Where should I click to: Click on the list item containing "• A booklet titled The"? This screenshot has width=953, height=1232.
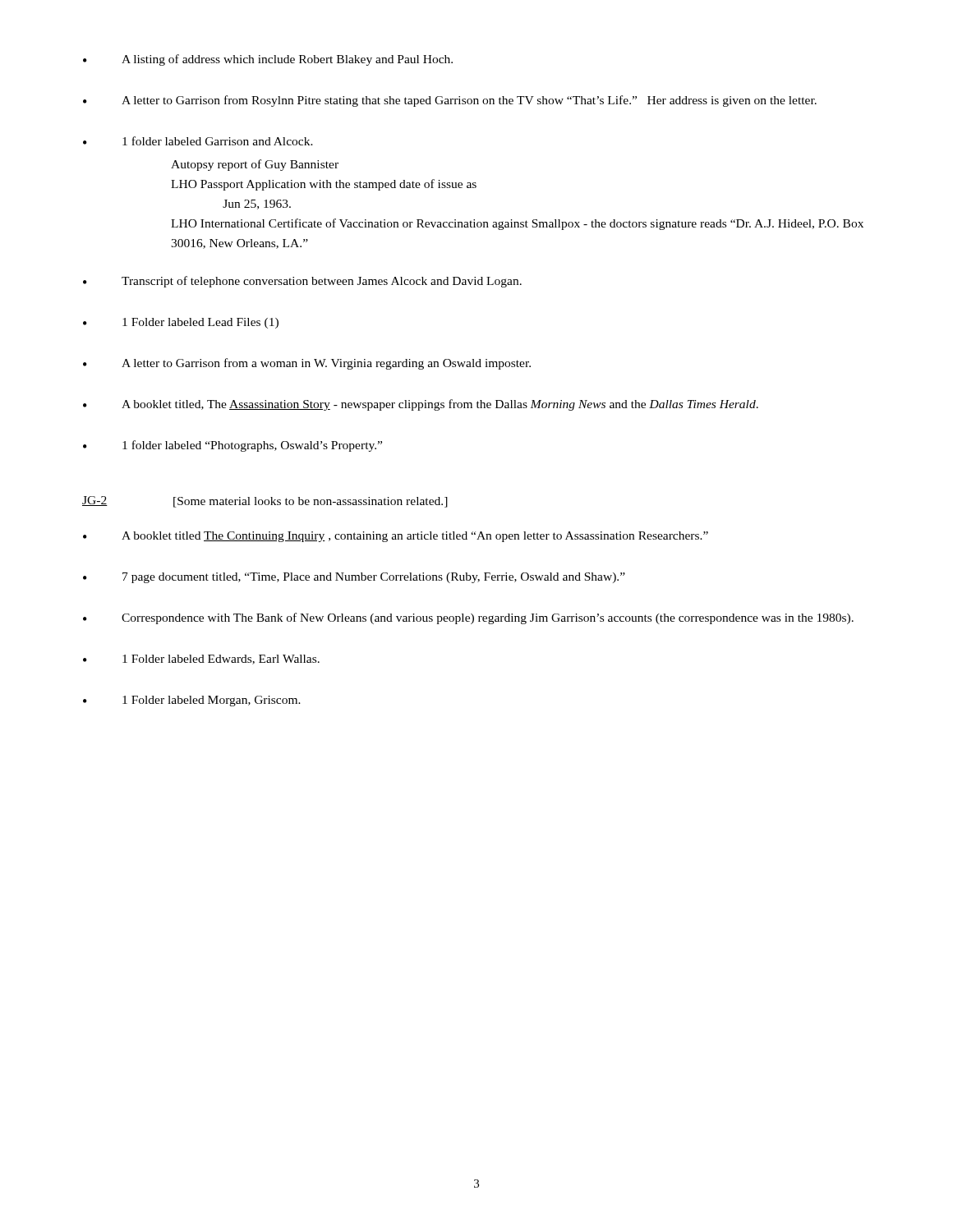(476, 537)
